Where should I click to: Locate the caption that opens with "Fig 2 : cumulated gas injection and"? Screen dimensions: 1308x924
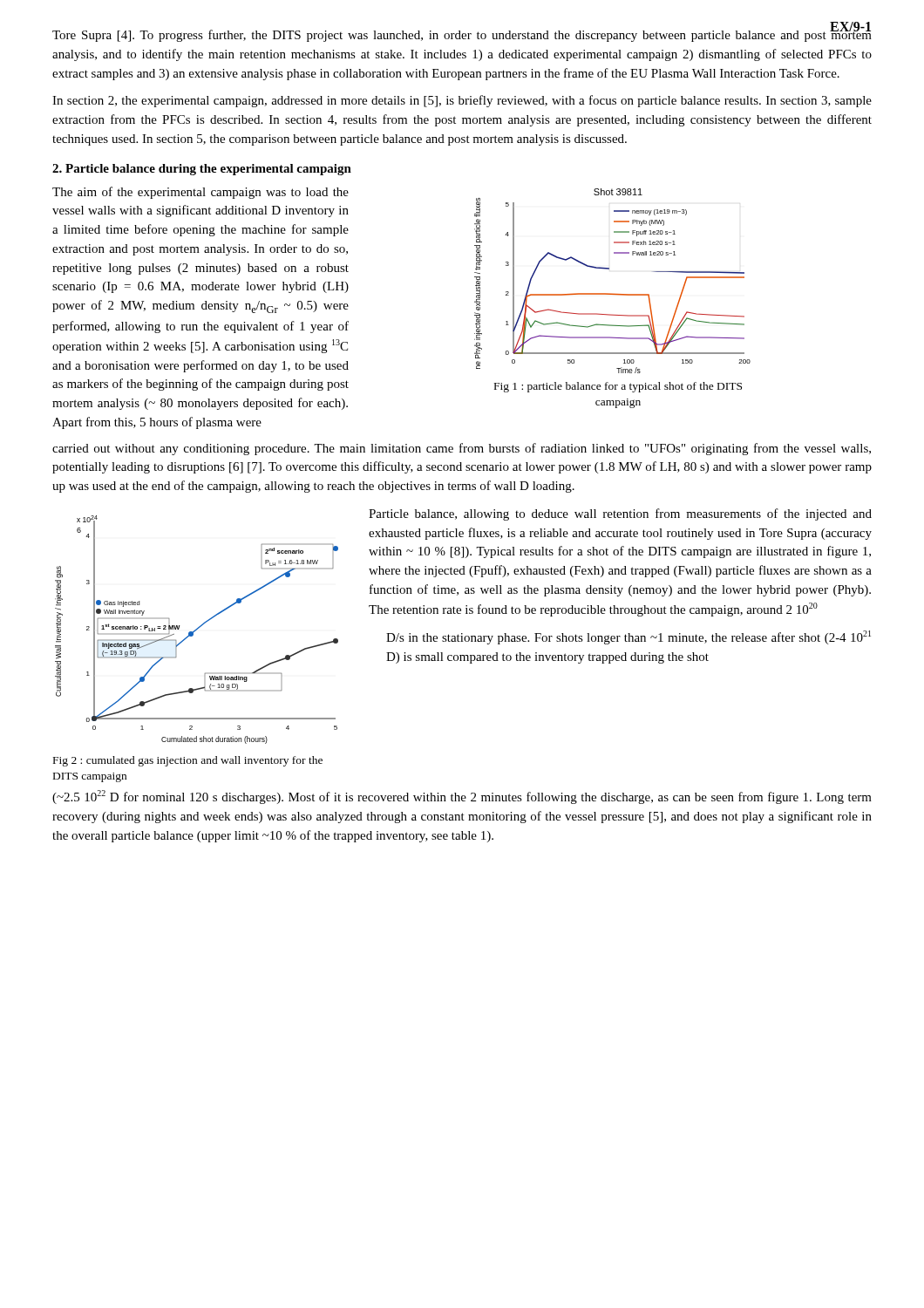188,768
